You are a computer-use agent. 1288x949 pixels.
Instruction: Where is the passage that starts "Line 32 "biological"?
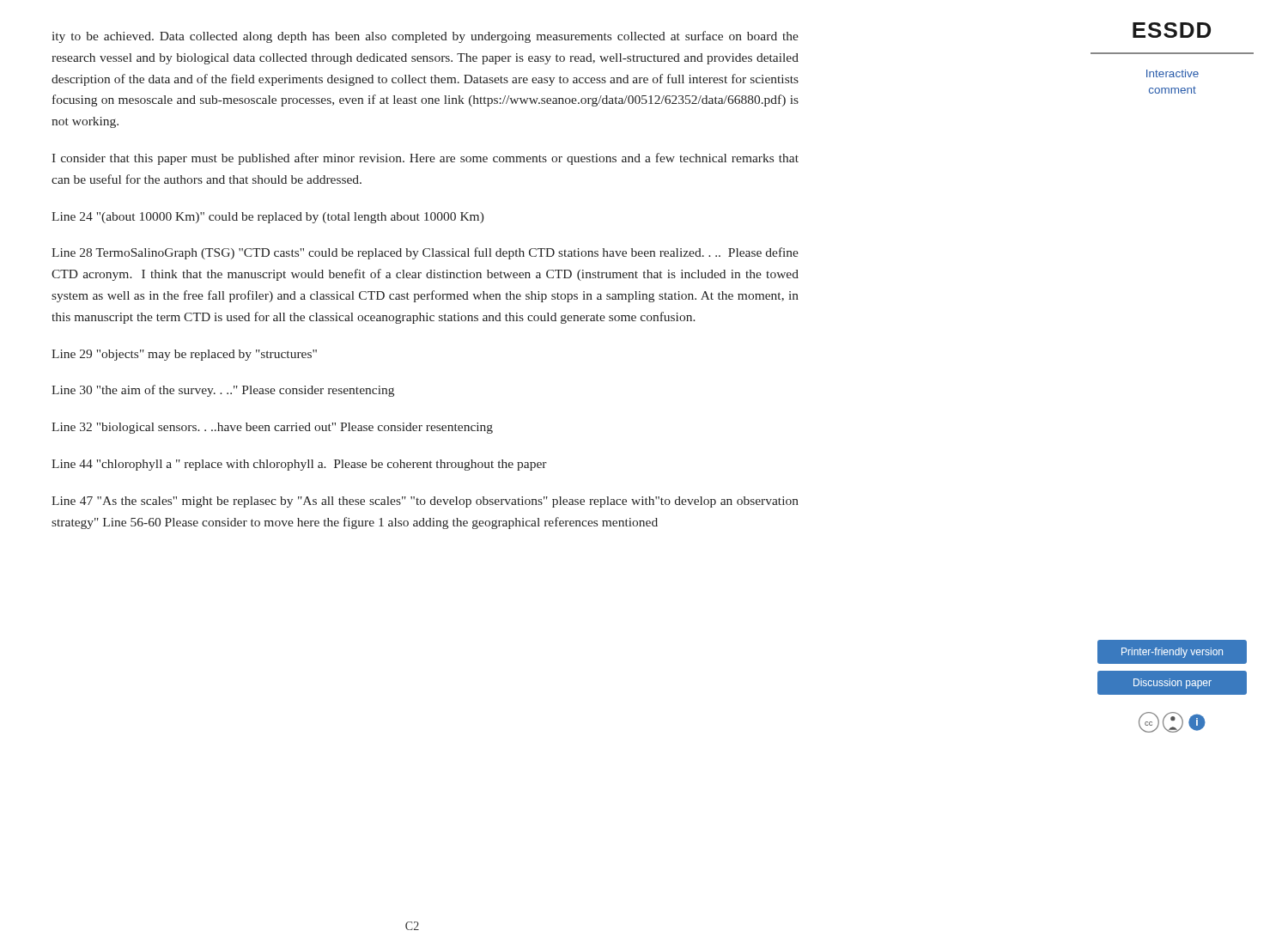[x=272, y=427]
